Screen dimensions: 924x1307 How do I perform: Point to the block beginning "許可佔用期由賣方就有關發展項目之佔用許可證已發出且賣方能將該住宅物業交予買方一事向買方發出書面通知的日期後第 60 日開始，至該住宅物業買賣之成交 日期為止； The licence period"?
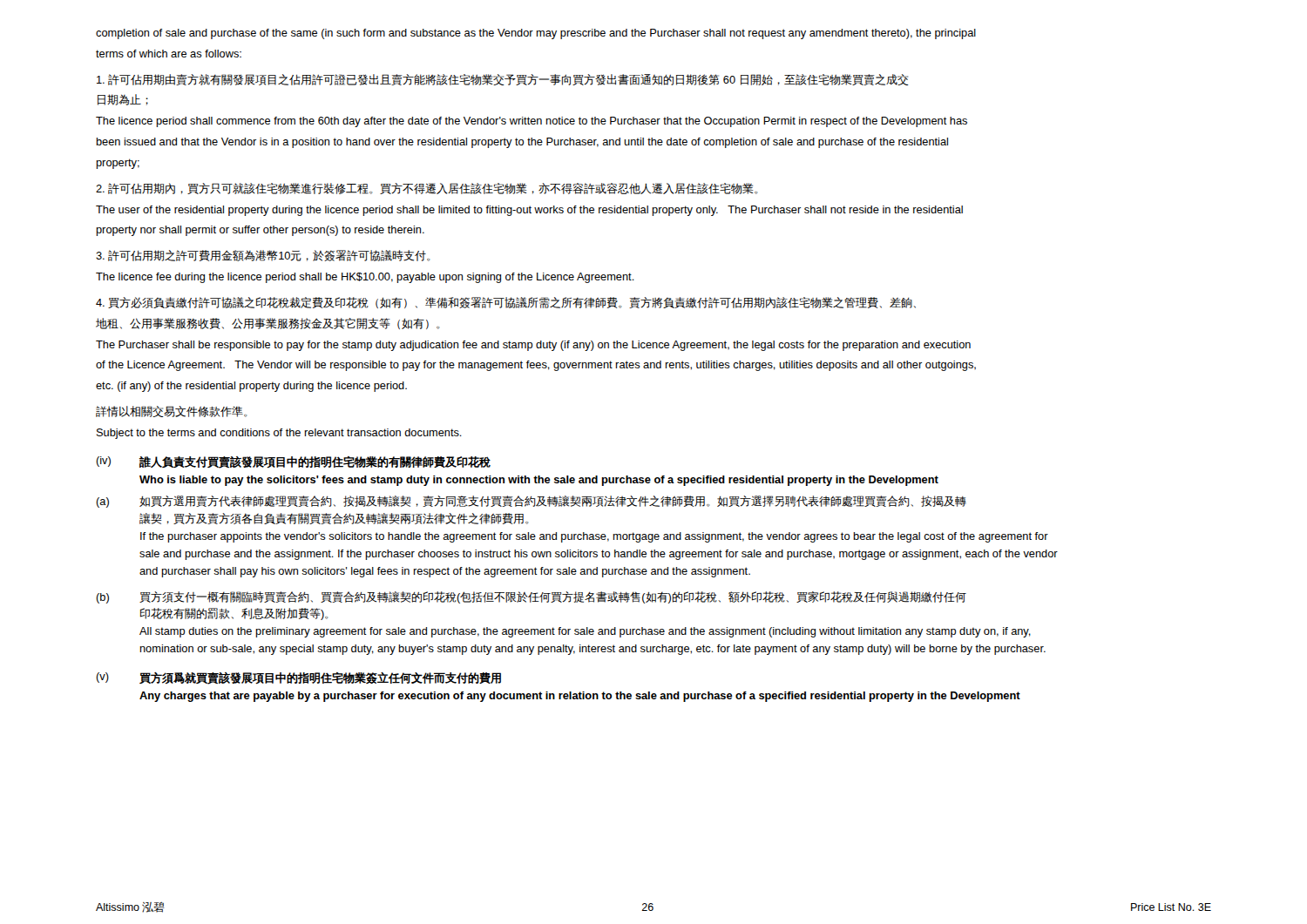[x=654, y=121]
